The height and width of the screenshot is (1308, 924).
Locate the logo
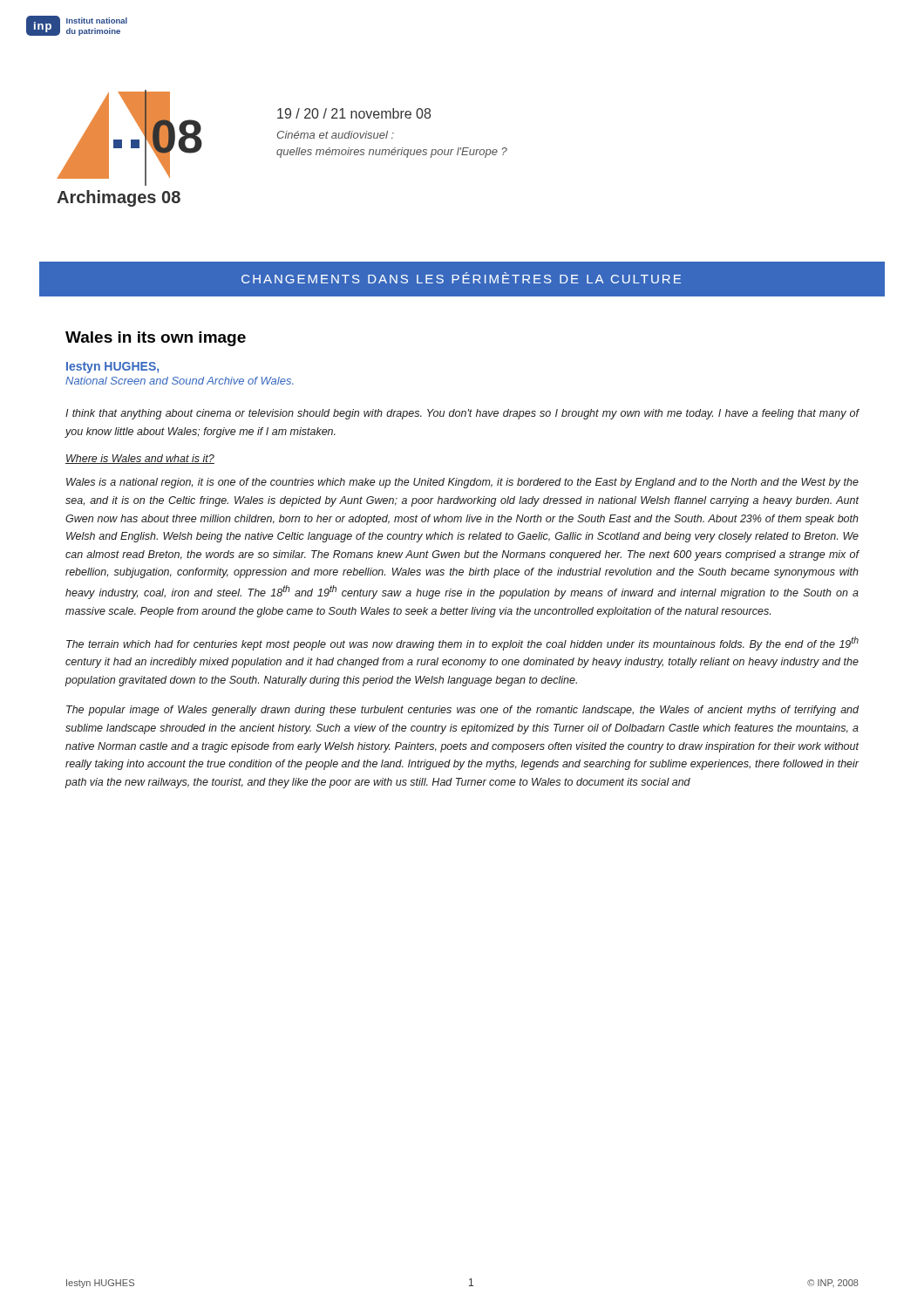(x=278, y=133)
